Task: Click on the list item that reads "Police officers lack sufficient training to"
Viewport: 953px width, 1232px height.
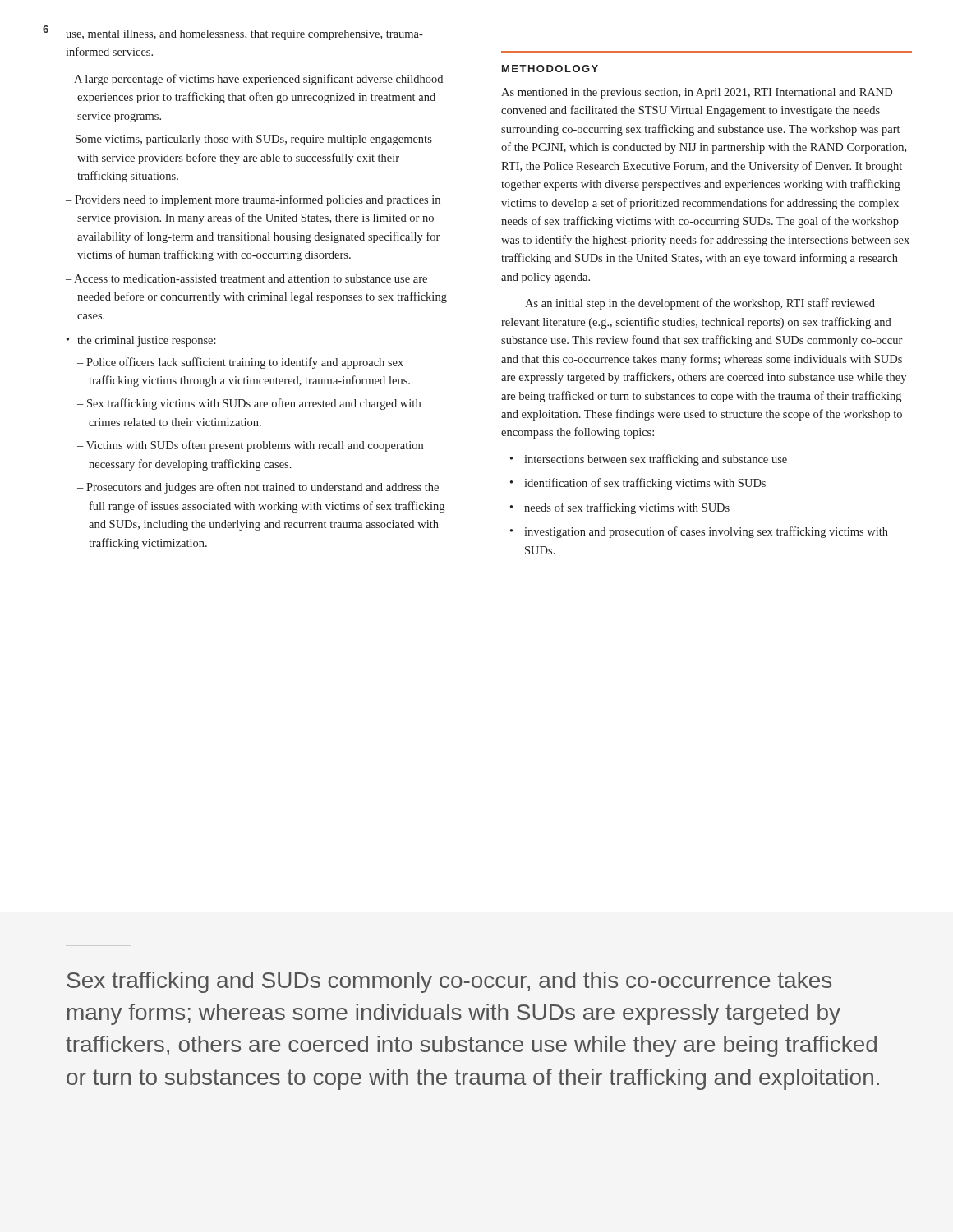Action: [x=248, y=371]
